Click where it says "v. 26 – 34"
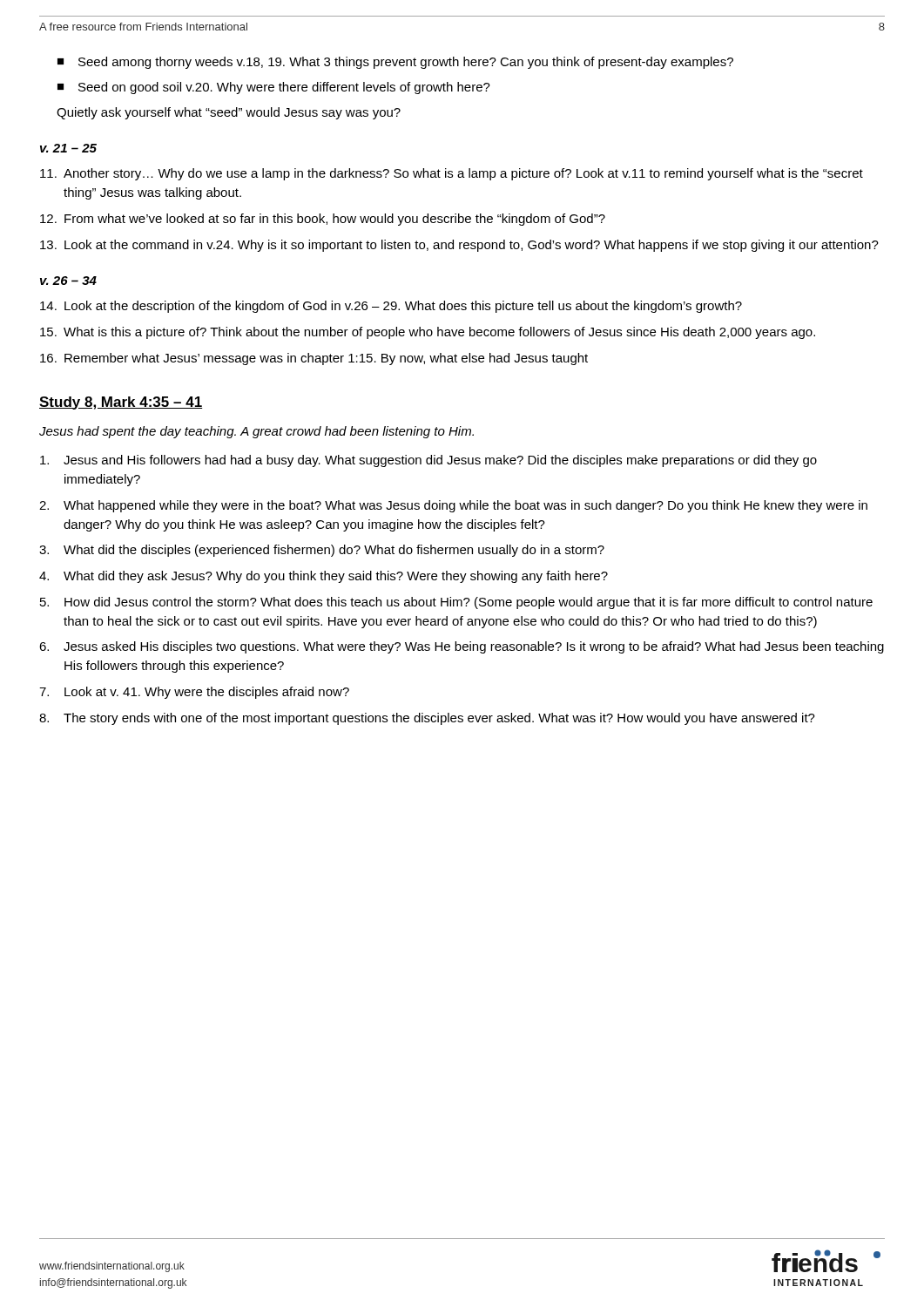This screenshot has width=924, height=1307. (68, 280)
